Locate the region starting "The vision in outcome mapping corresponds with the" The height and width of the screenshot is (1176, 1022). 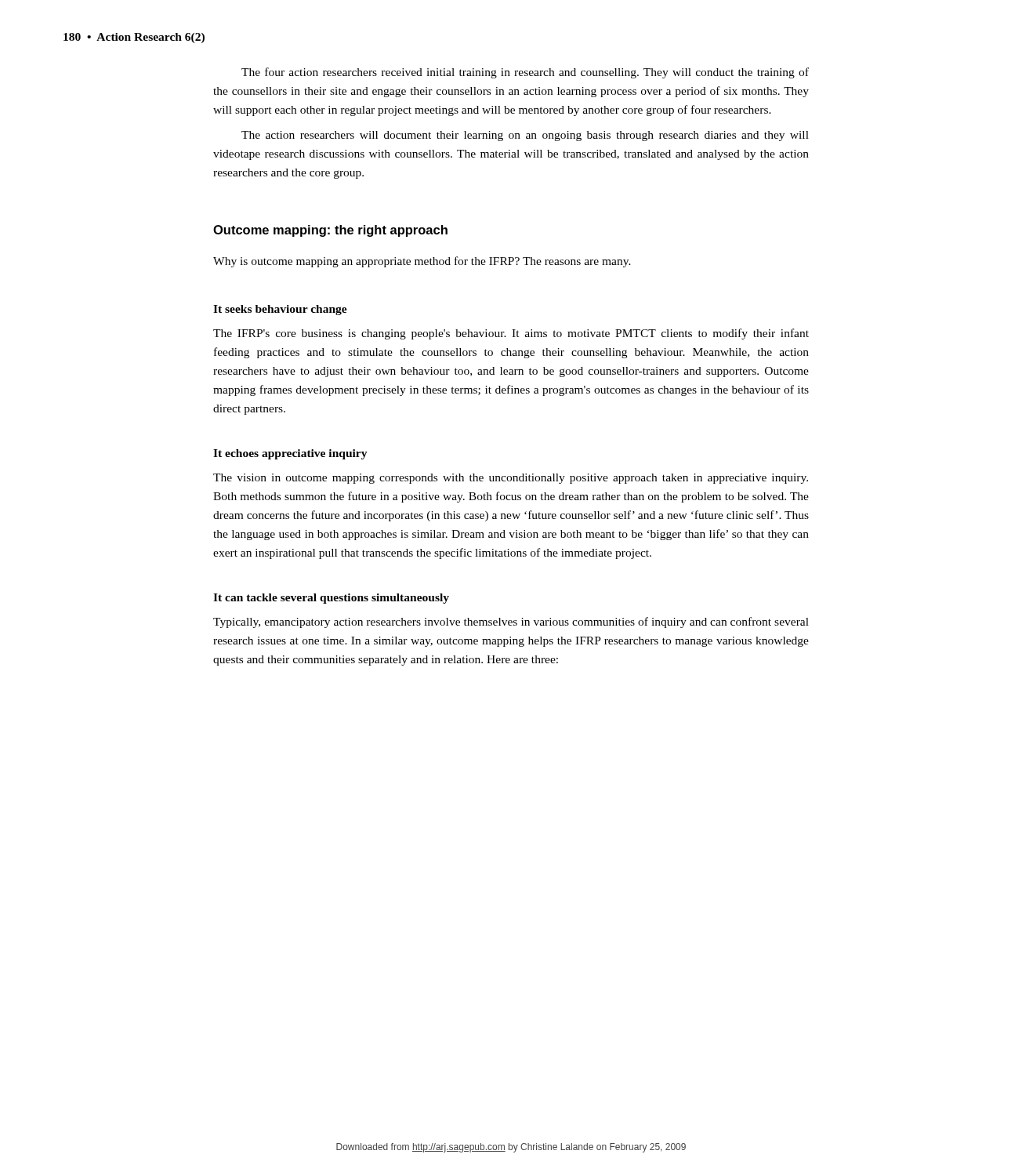click(x=511, y=515)
